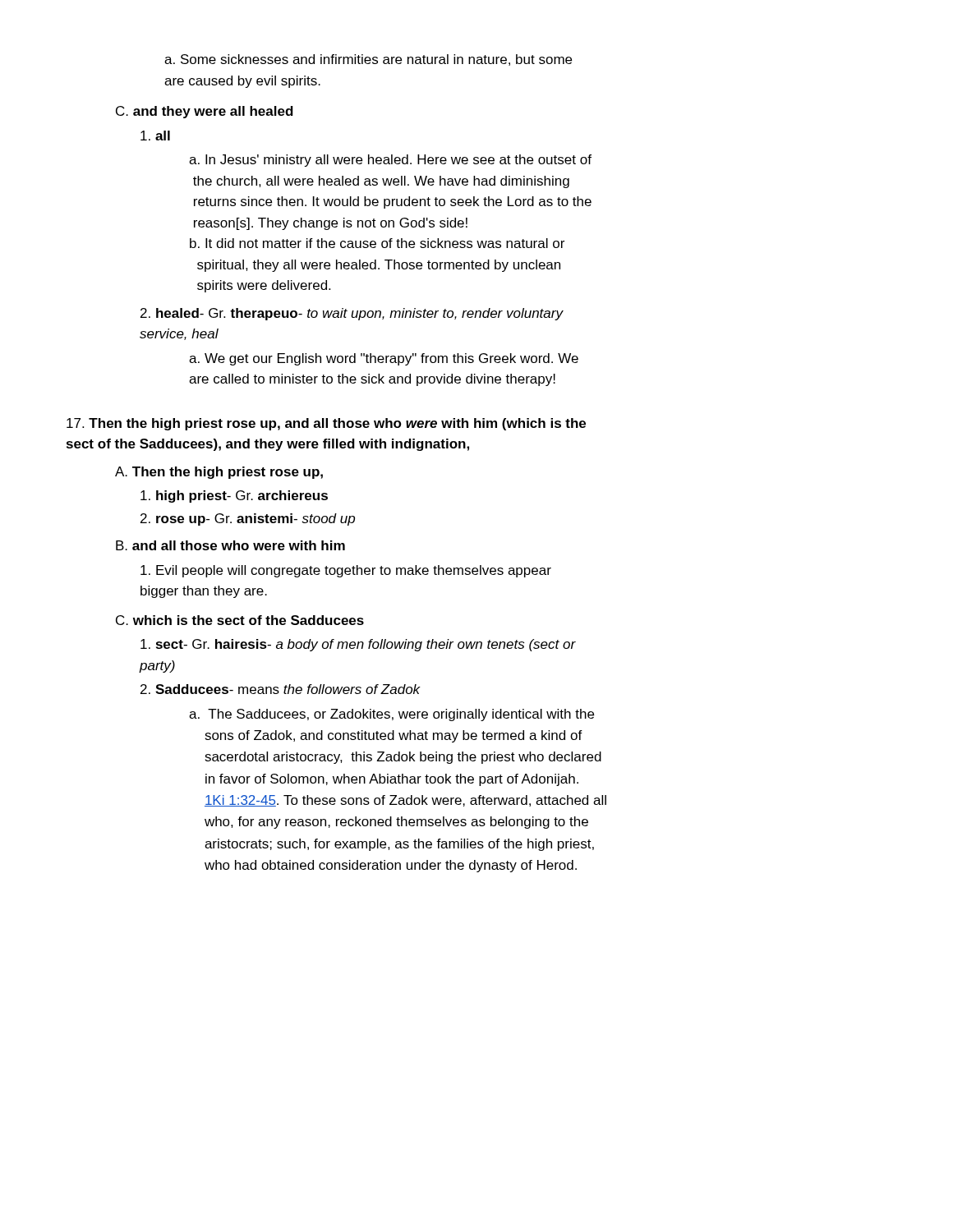The width and height of the screenshot is (953, 1232).
Task: Point to the block beginning "17. Then the high priest rose"
Action: [x=326, y=433]
